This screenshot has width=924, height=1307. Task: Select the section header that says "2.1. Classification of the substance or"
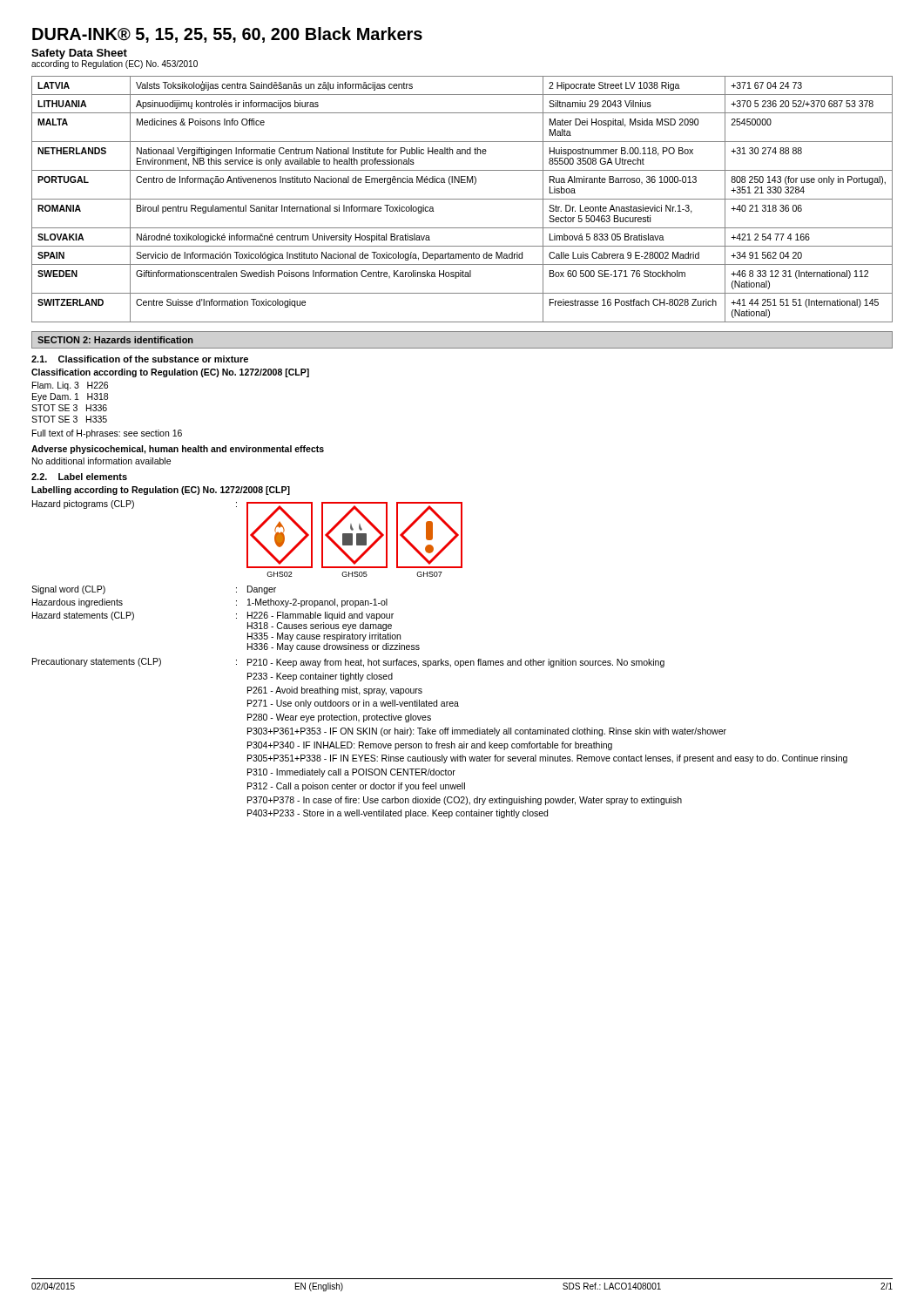(x=140, y=359)
